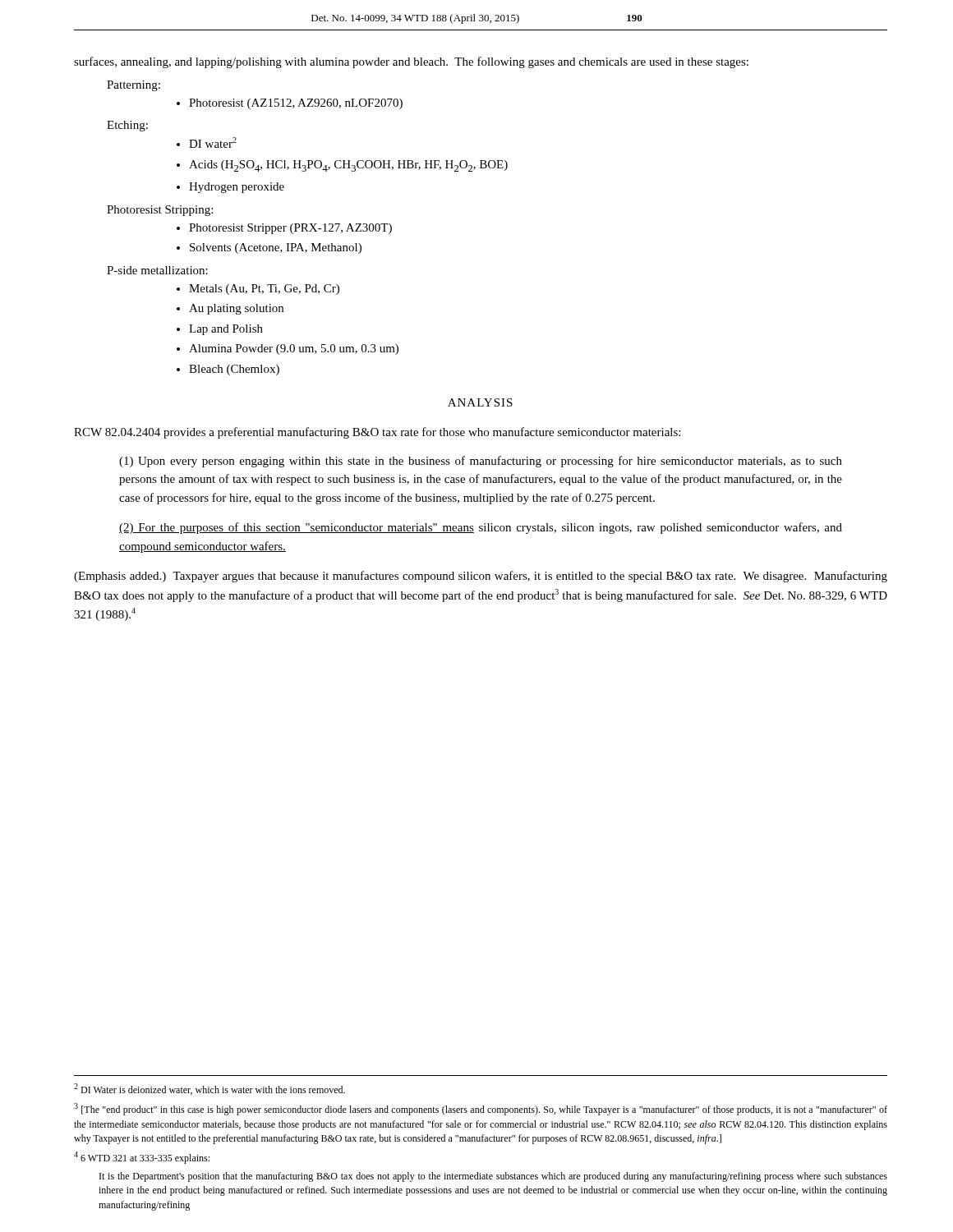This screenshot has width=953, height=1232.
Task: Click on the passage starting "RCW 82.04.2404 provides a preferential manufacturing B&O tax"
Action: click(378, 432)
